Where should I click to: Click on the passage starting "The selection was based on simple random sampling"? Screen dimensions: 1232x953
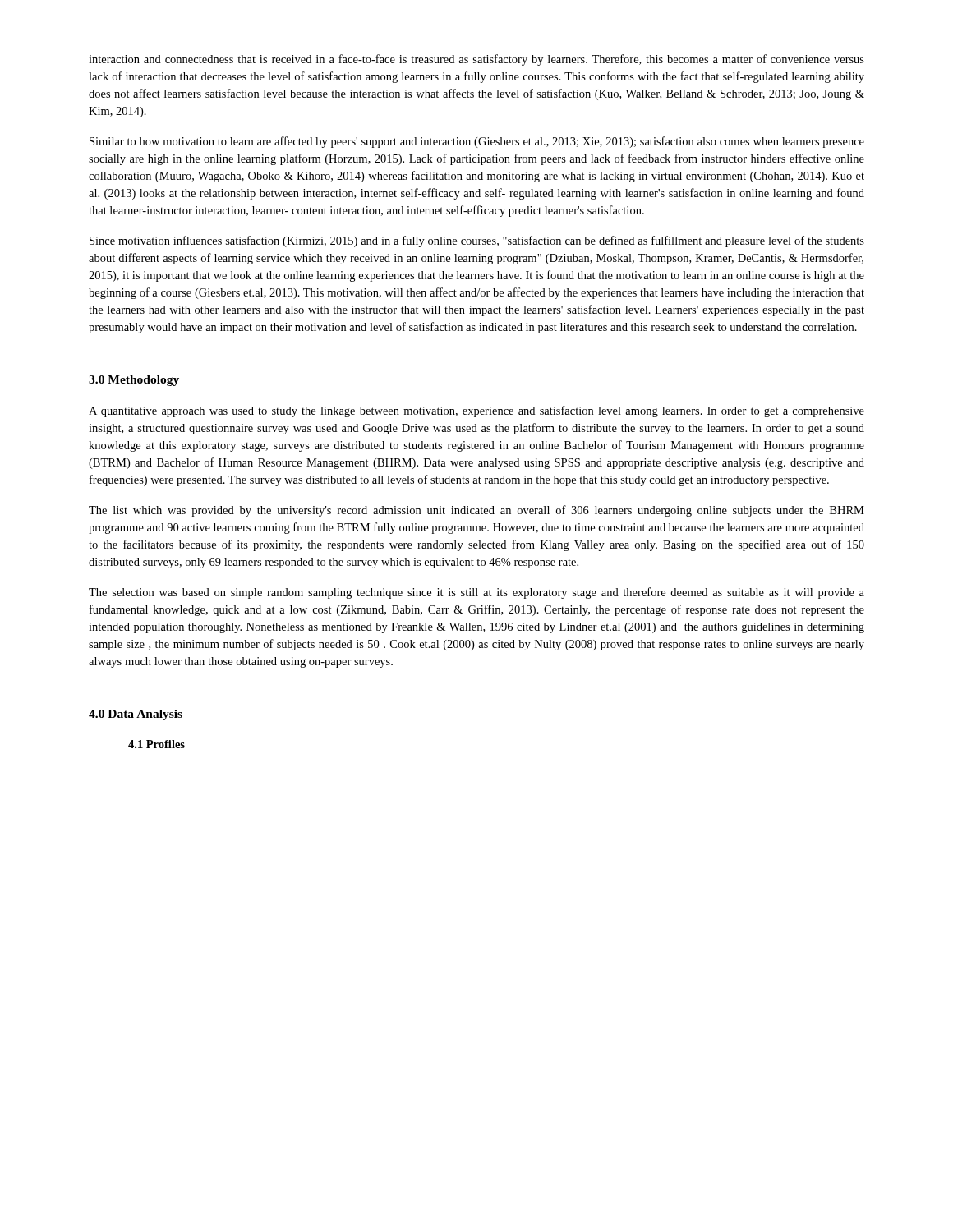point(476,627)
